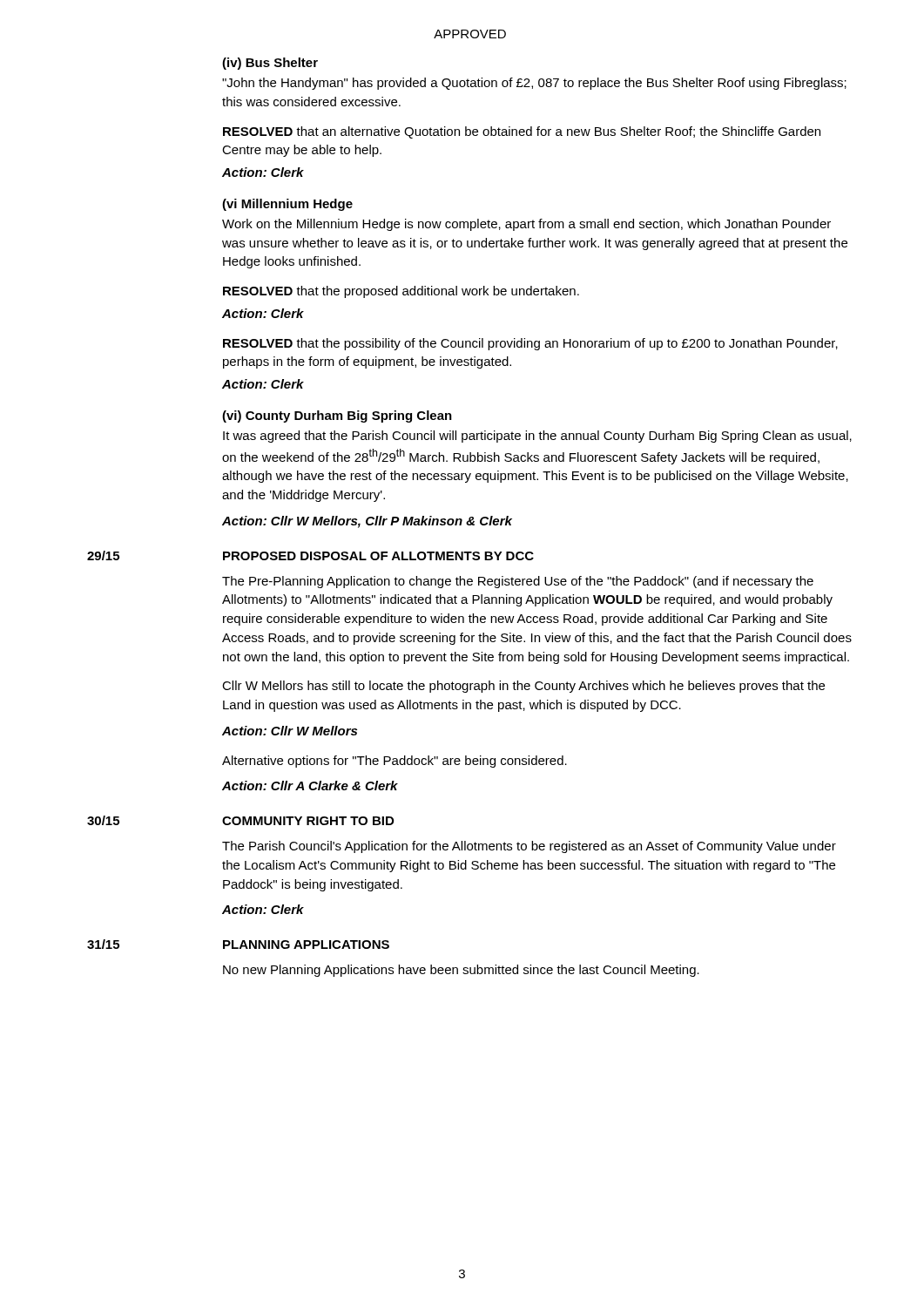924x1307 pixels.
Task: Click on the text block that reads ""John the Handyman" has provided"
Action: 538,92
